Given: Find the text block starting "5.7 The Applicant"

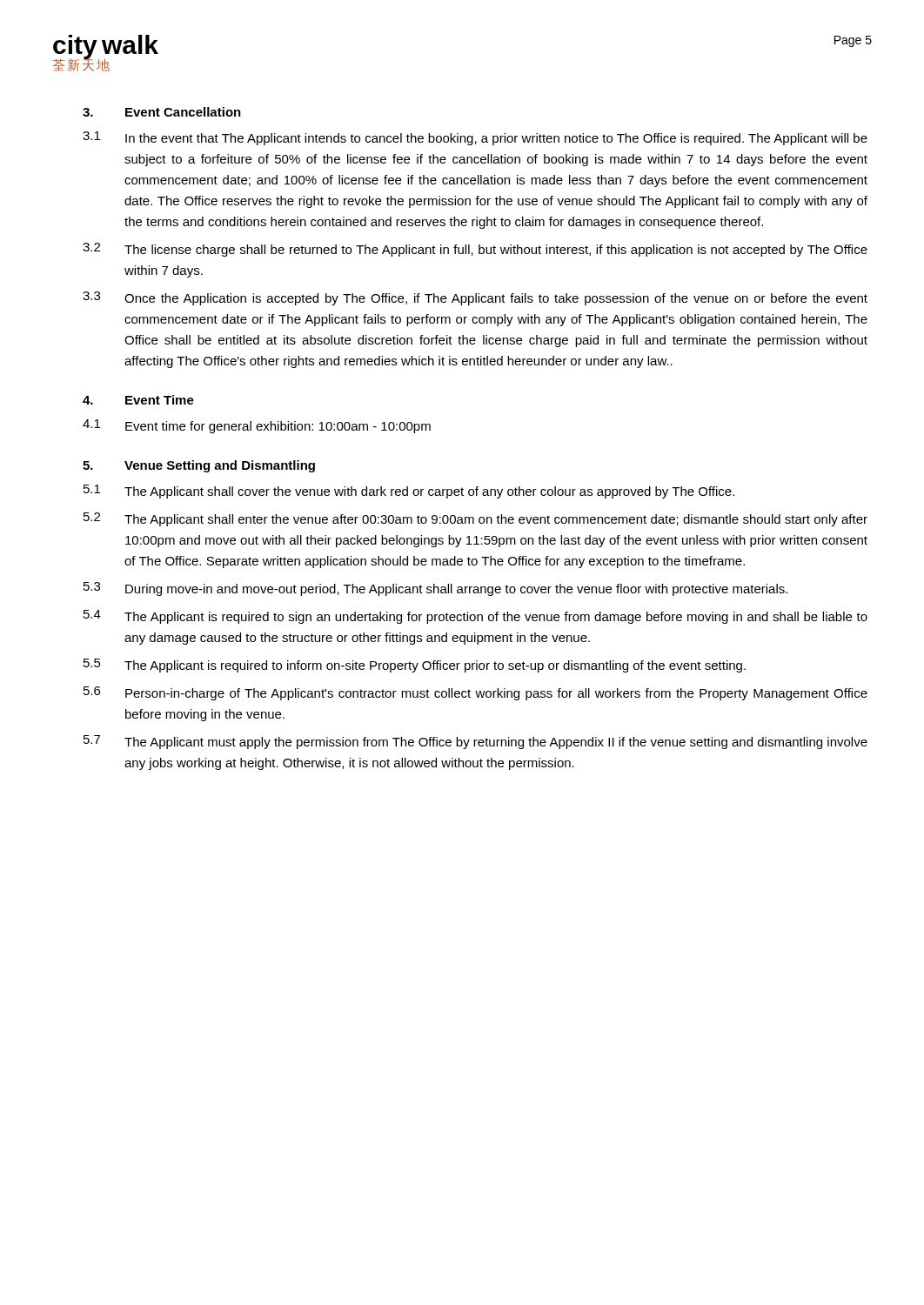Looking at the screenshot, I should [x=475, y=753].
